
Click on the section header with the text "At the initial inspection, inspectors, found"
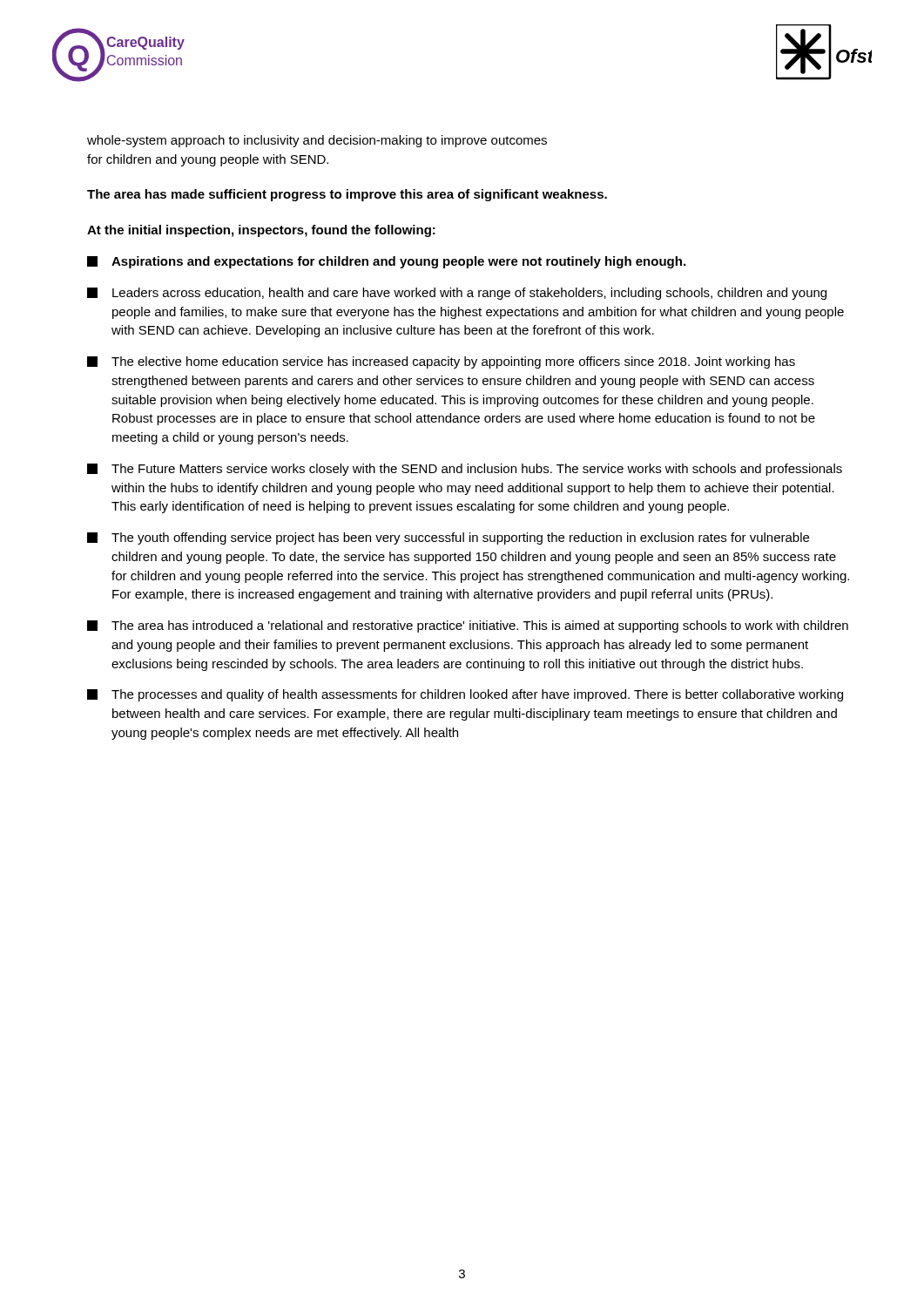pyautogui.click(x=262, y=230)
